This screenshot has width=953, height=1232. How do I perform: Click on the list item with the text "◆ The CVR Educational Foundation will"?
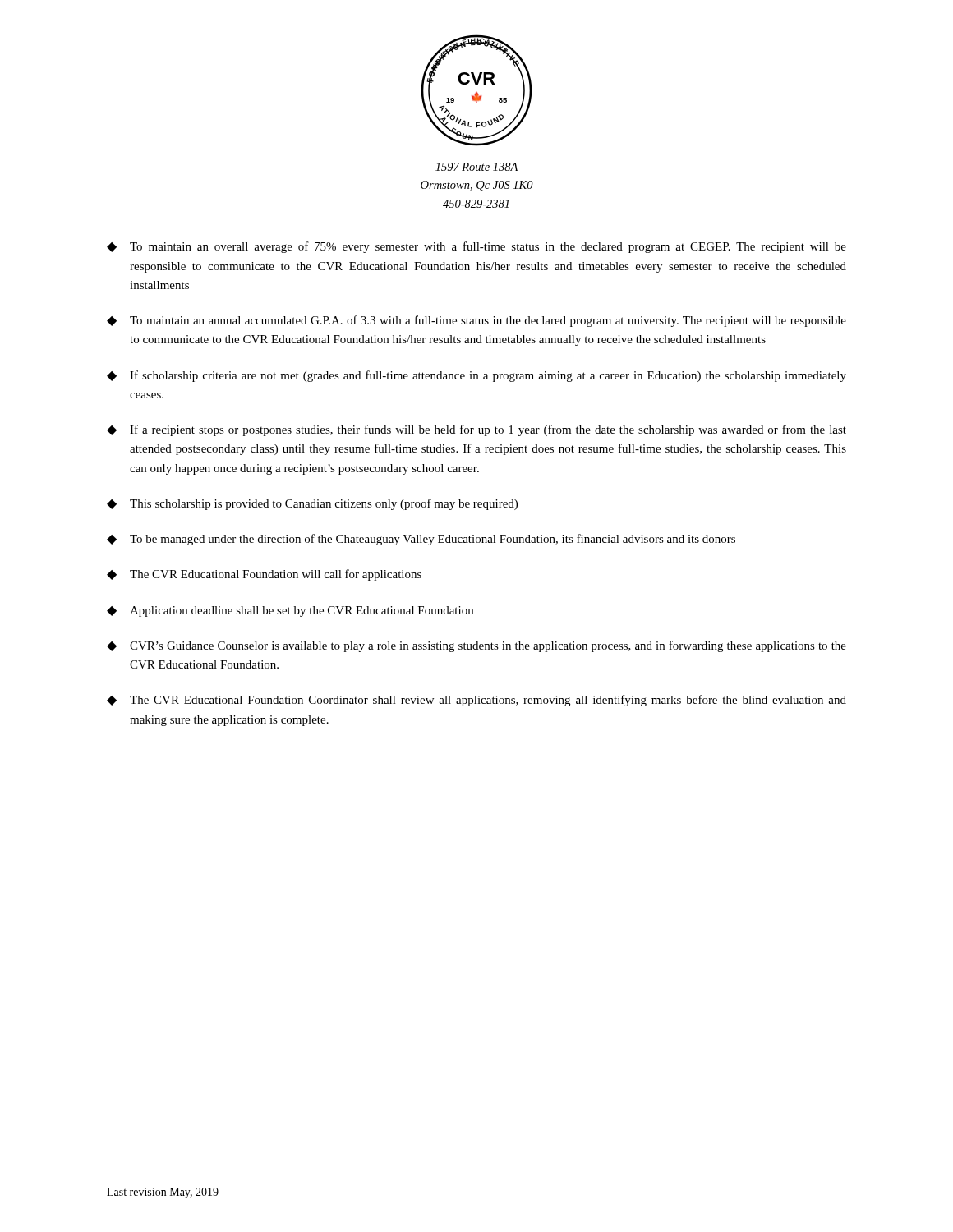click(x=264, y=575)
